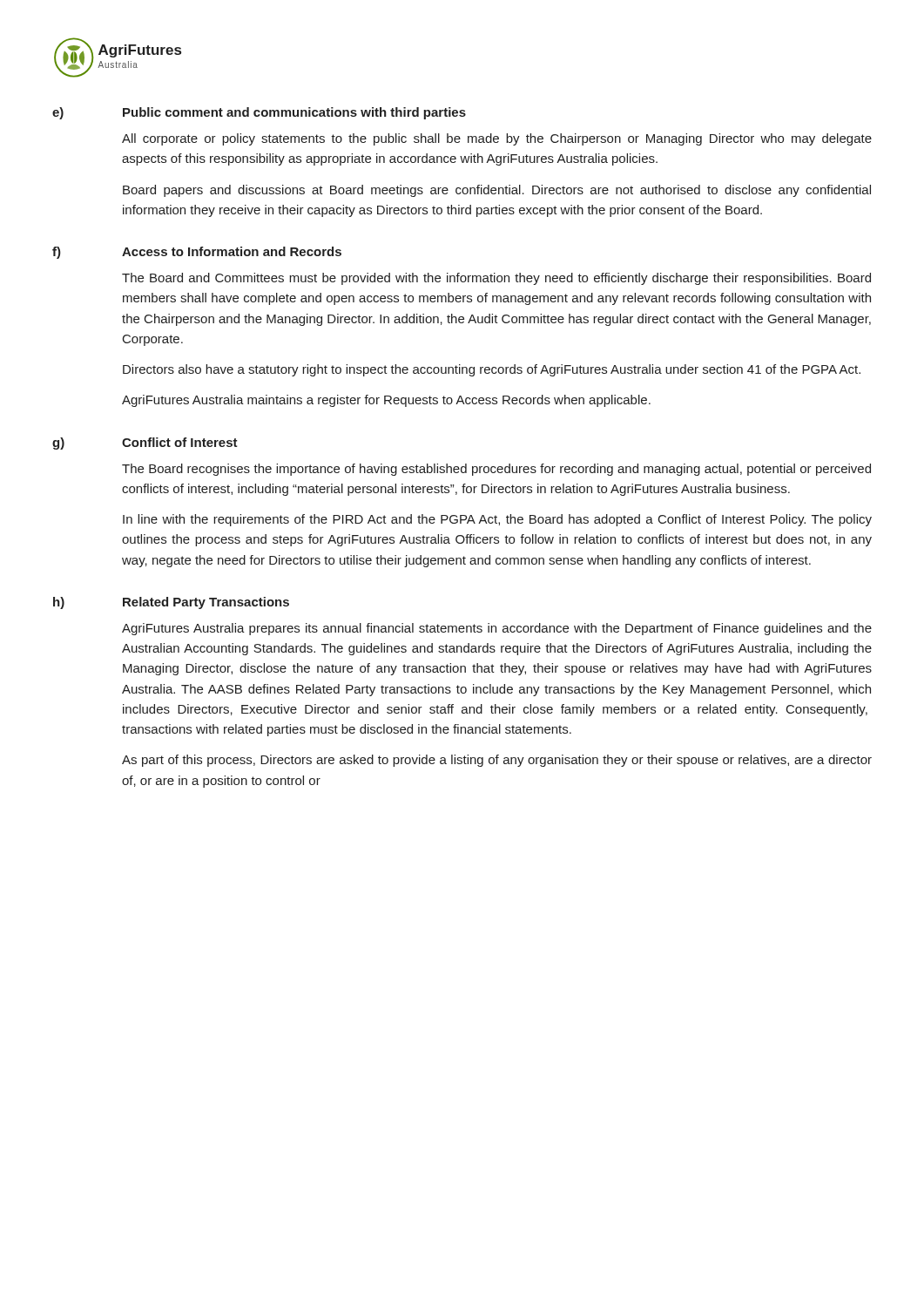Select the block starting "All corporate or policy statements to"
The image size is (924, 1307).
click(497, 148)
